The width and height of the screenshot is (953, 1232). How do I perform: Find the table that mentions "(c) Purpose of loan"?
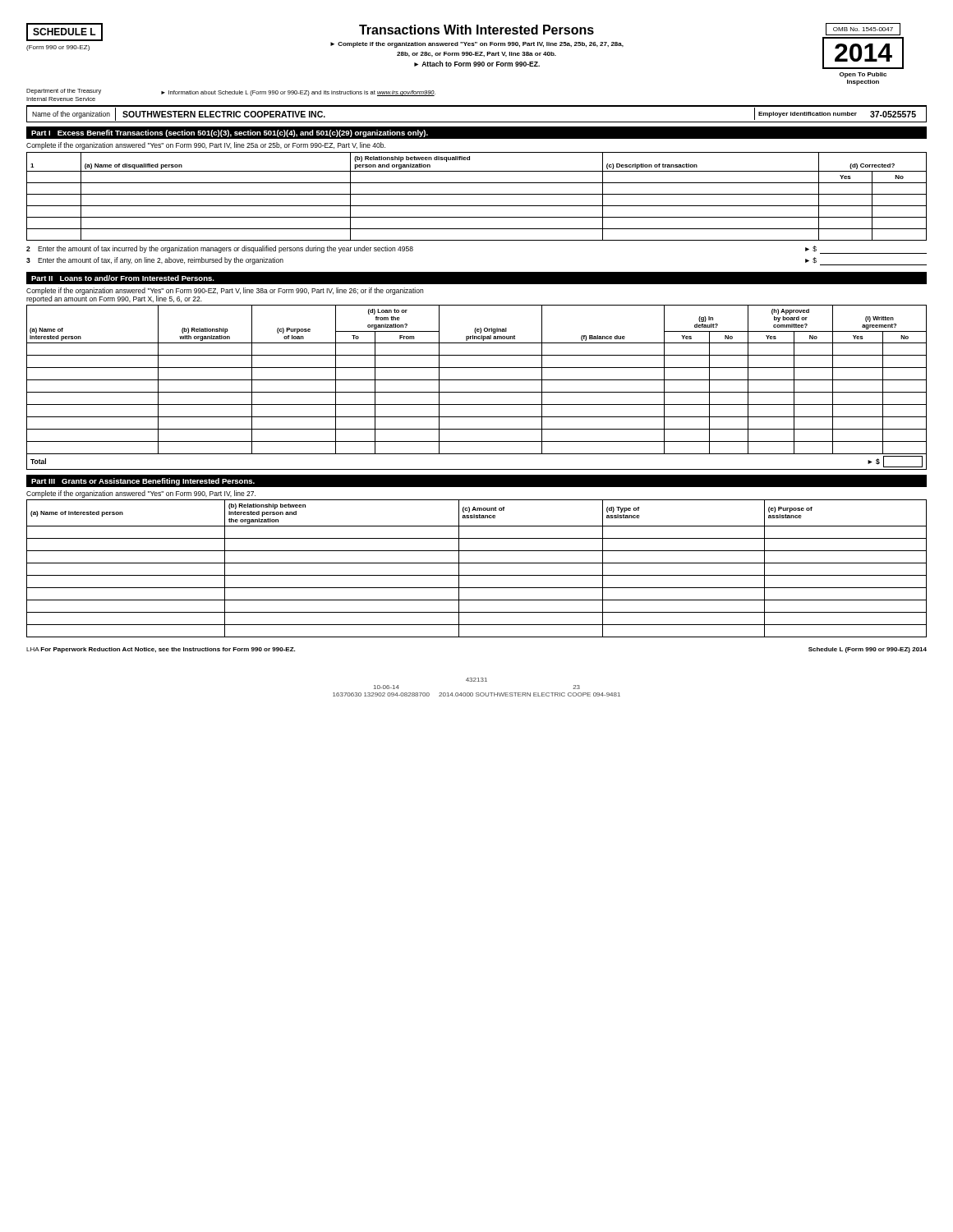pos(476,379)
